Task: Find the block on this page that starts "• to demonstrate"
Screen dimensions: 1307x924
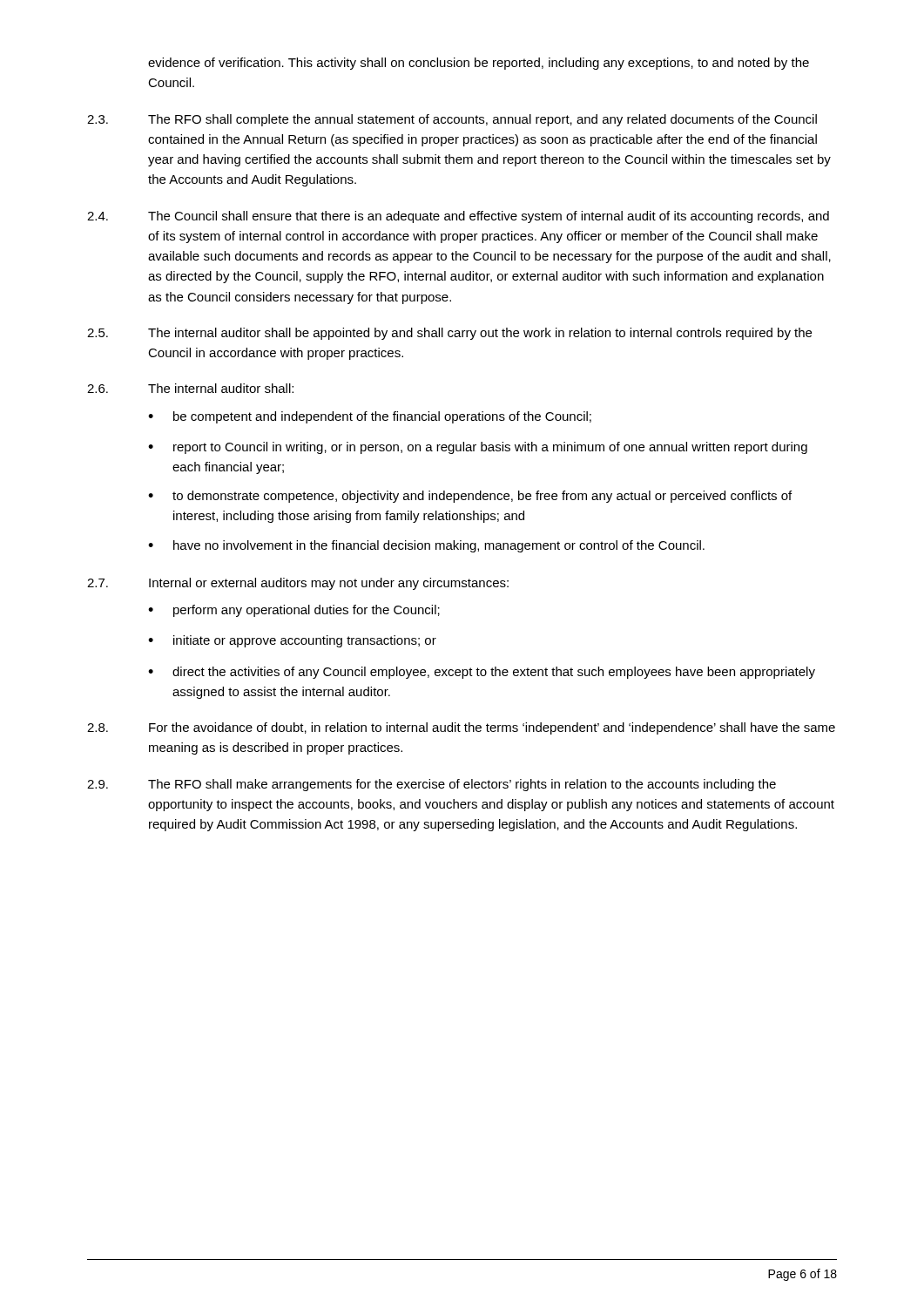Action: (492, 506)
